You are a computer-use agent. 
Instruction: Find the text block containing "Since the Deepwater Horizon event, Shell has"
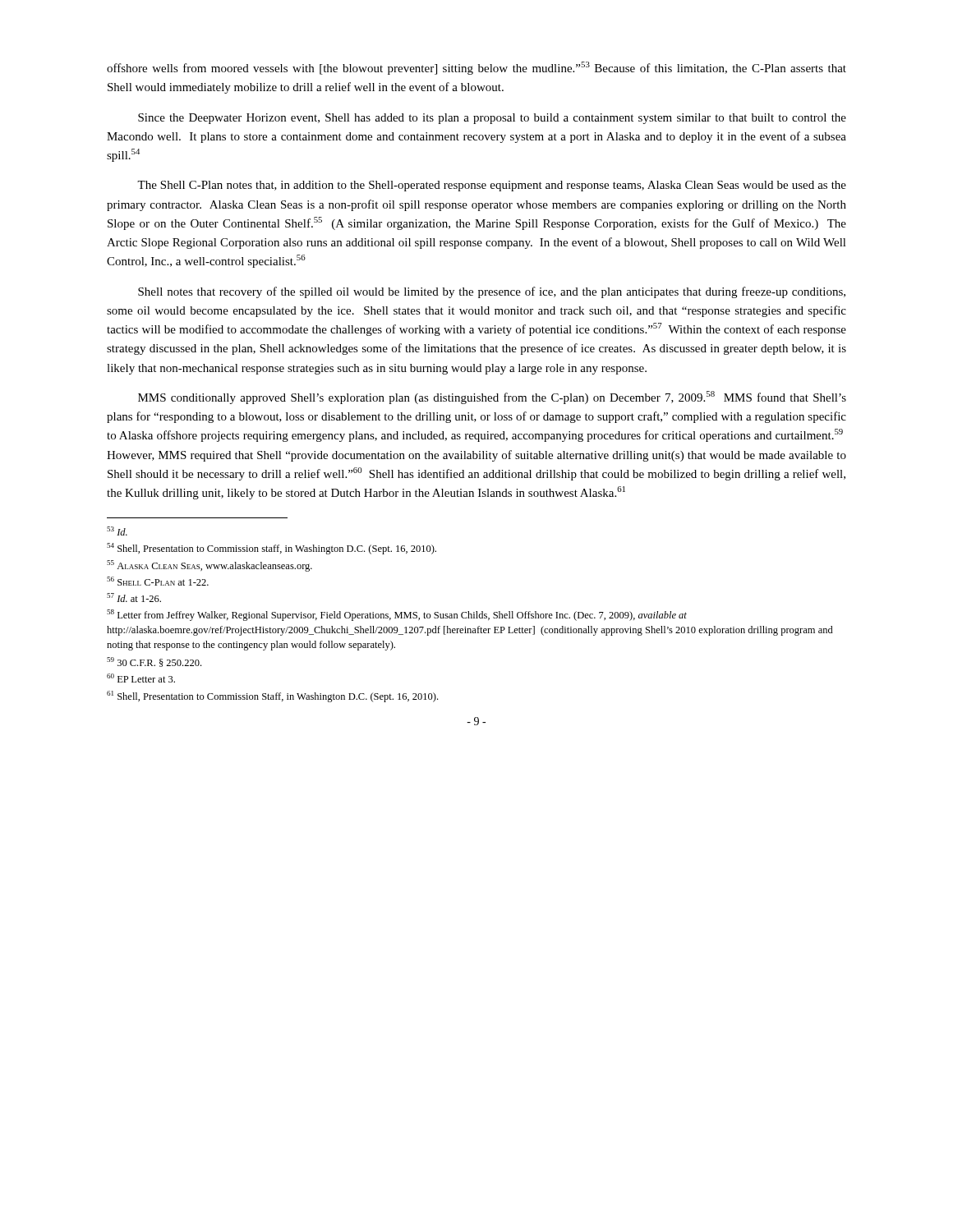click(476, 137)
